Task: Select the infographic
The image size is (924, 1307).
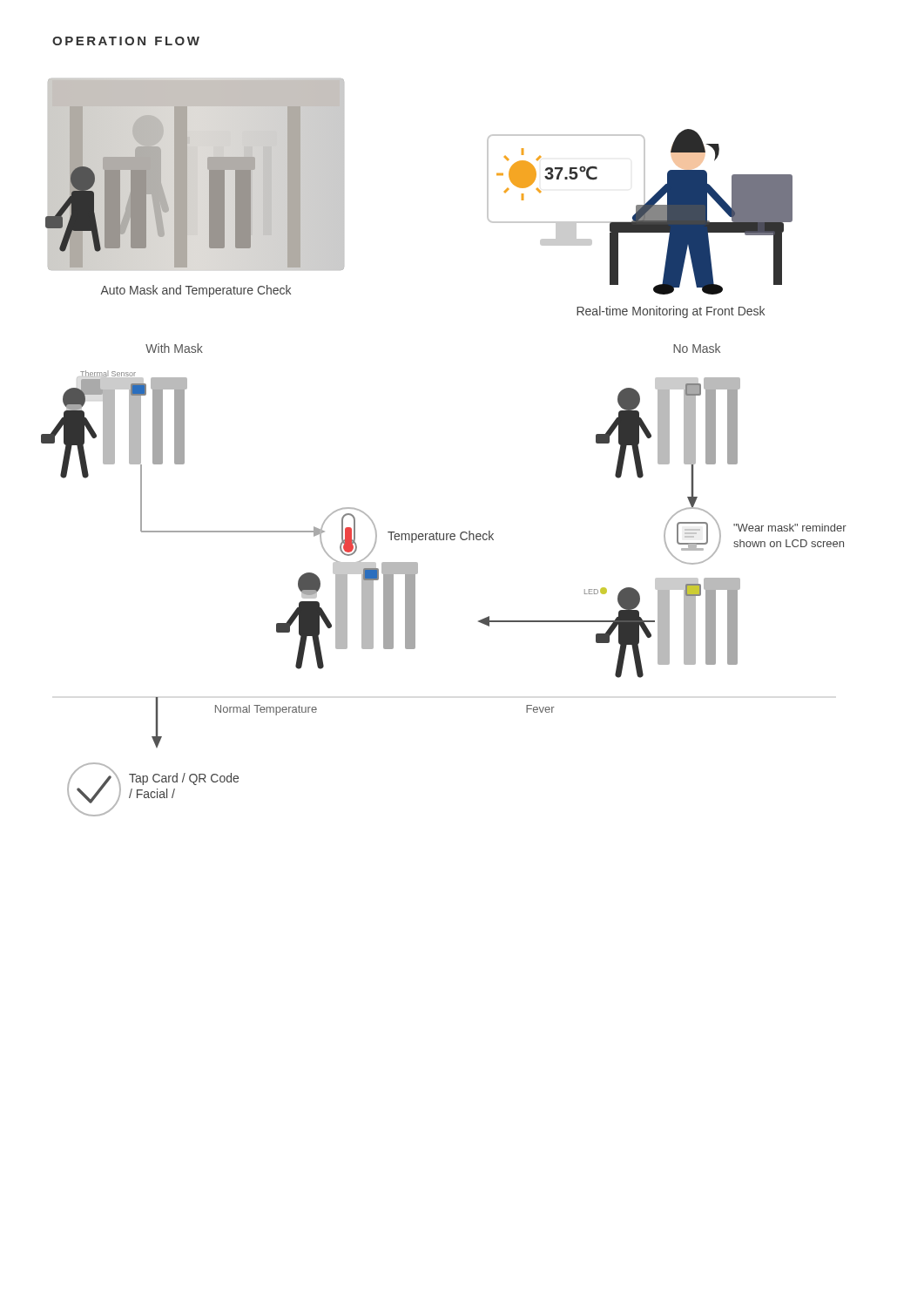Action: [x=462, y=684]
